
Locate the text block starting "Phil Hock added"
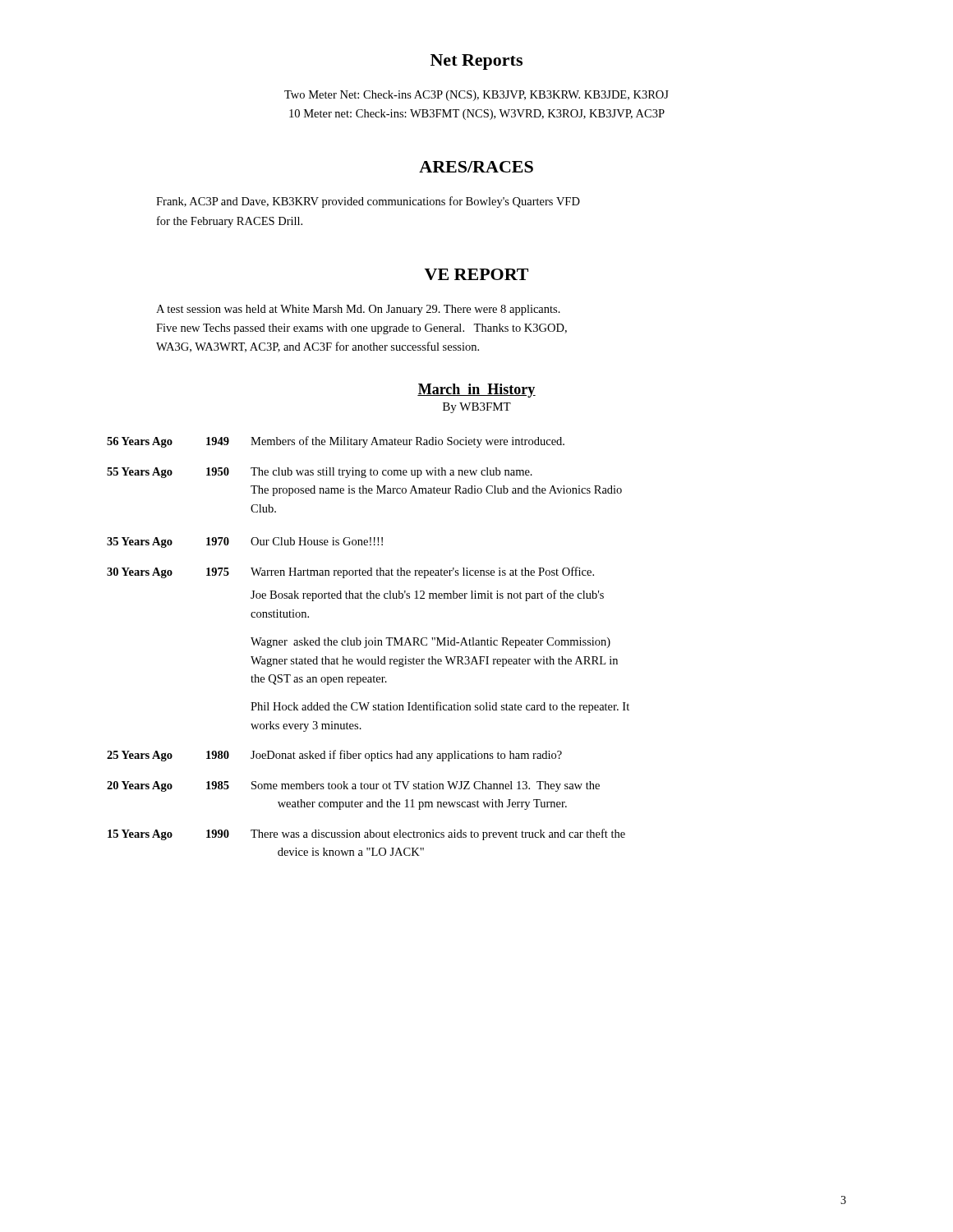pos(548,716)
